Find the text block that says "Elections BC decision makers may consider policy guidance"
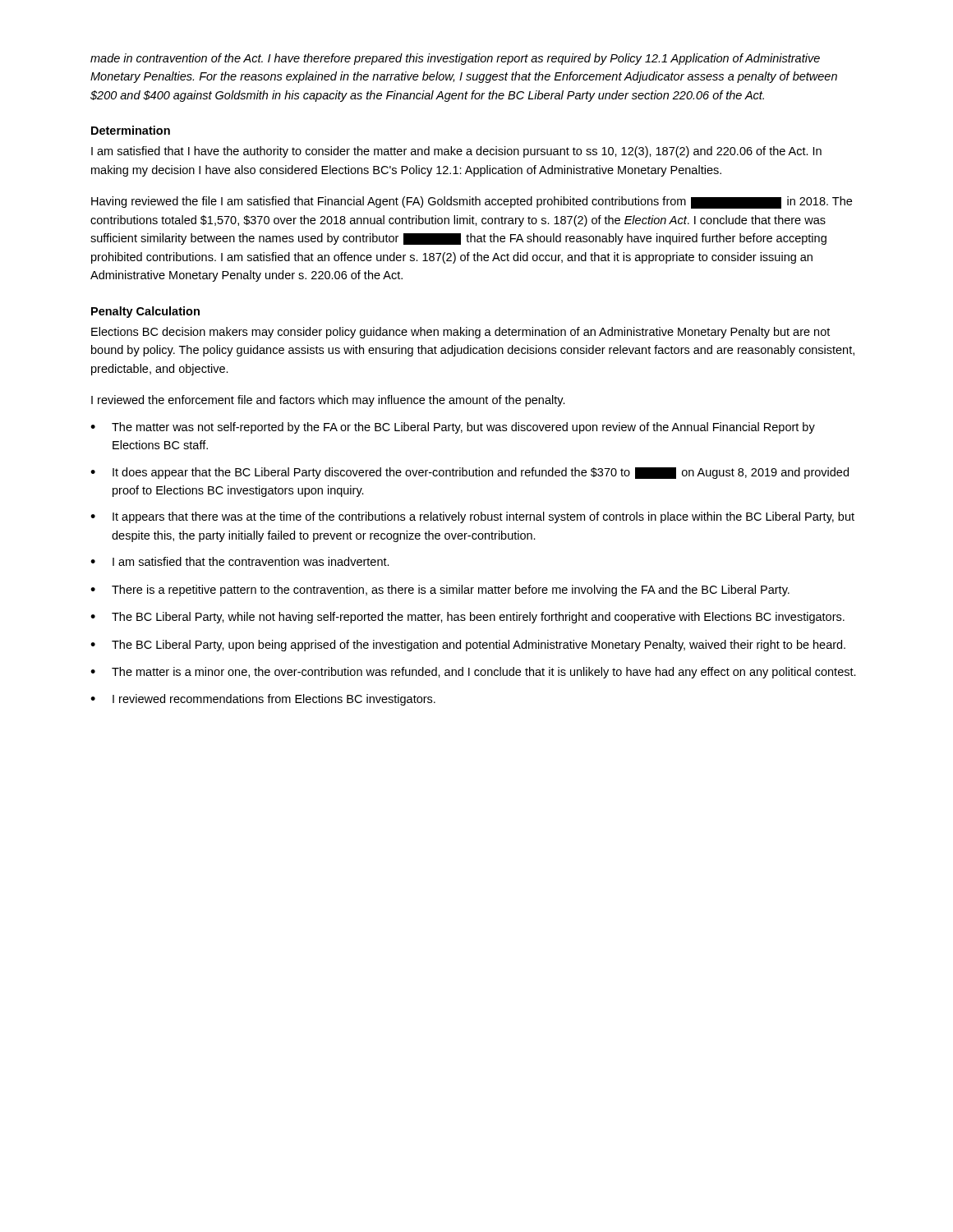This screenshot has width=953, height=1232. tap(476, 350)
